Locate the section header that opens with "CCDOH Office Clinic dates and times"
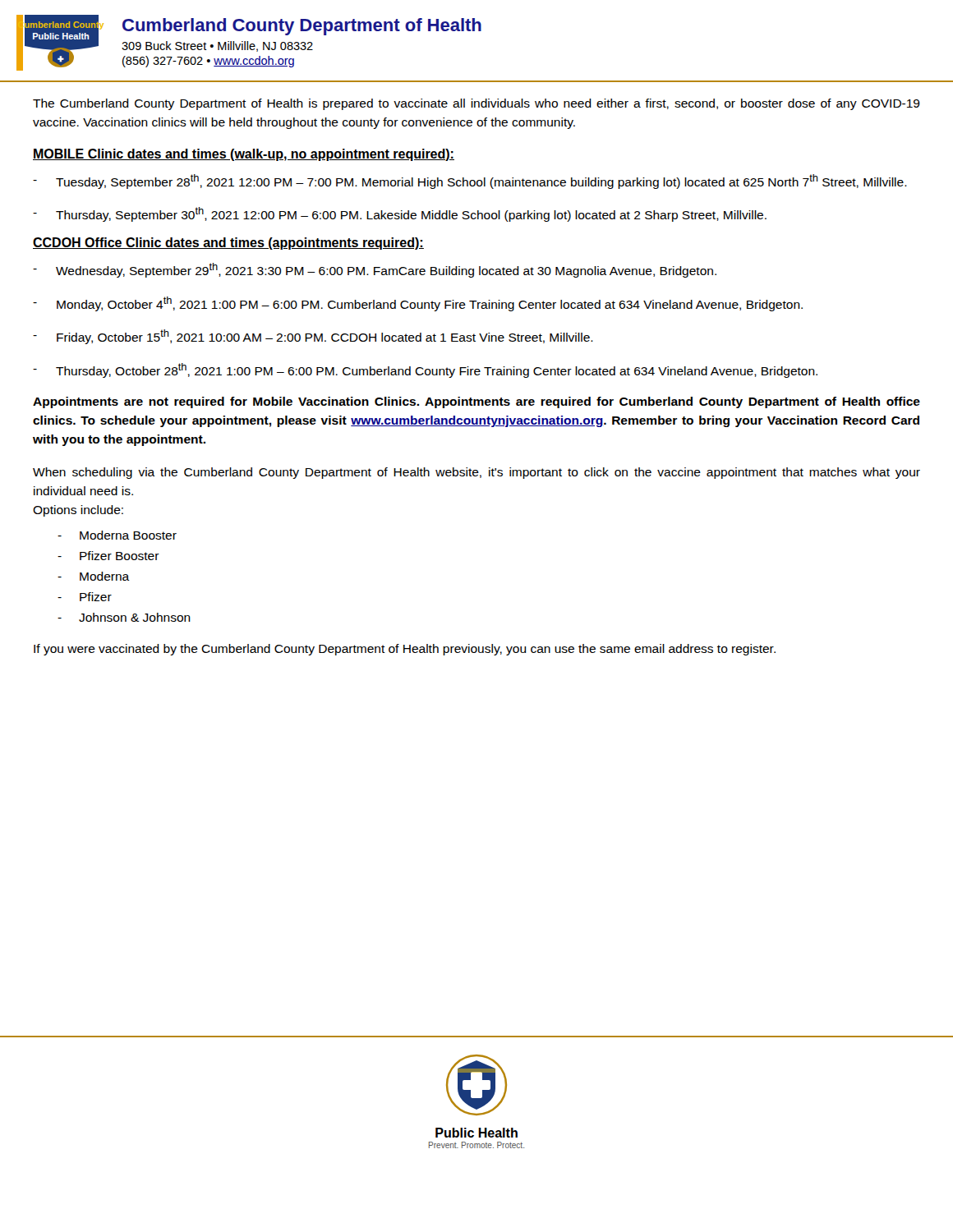 228,243
